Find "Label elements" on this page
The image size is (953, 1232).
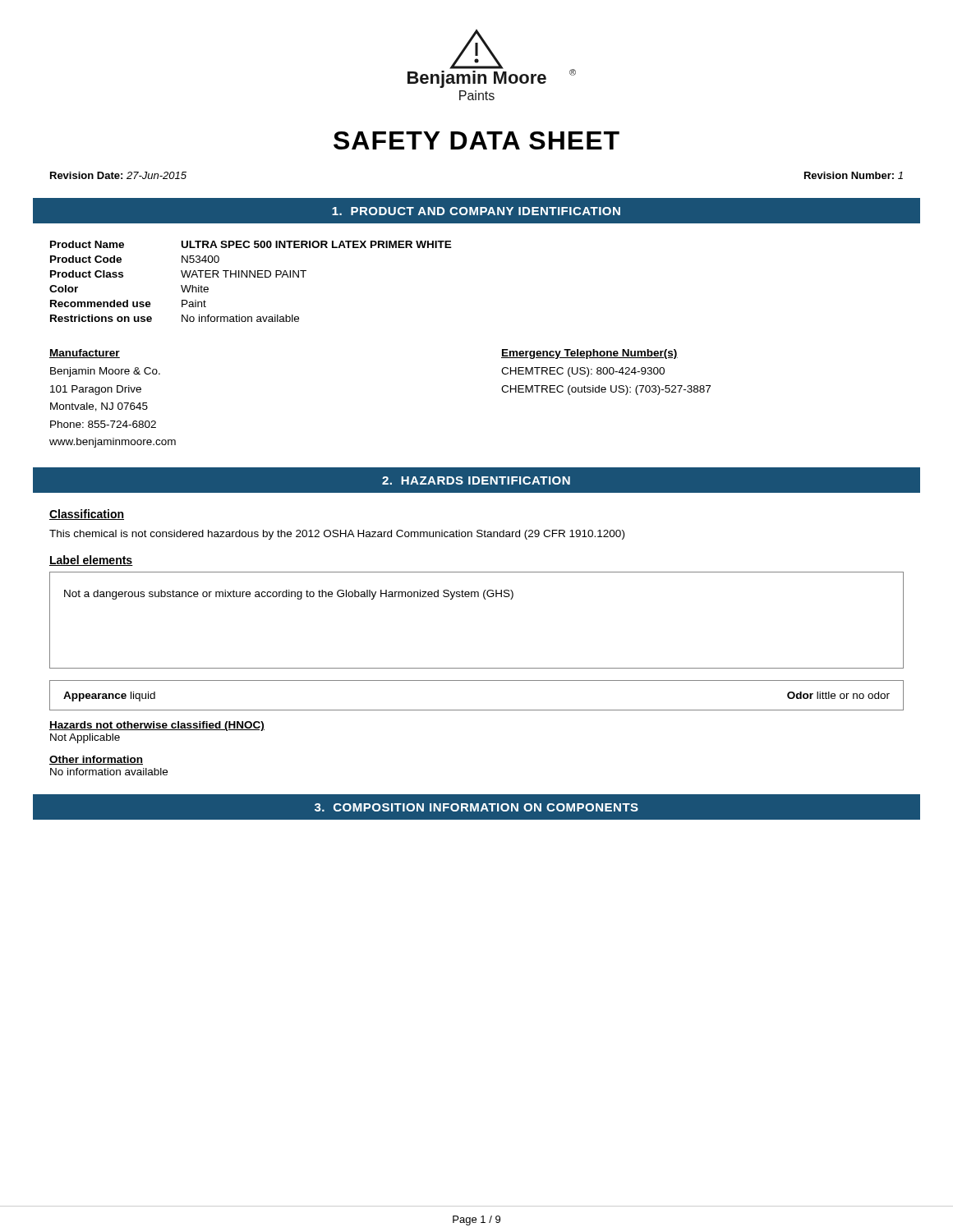[x=91, y=560]
